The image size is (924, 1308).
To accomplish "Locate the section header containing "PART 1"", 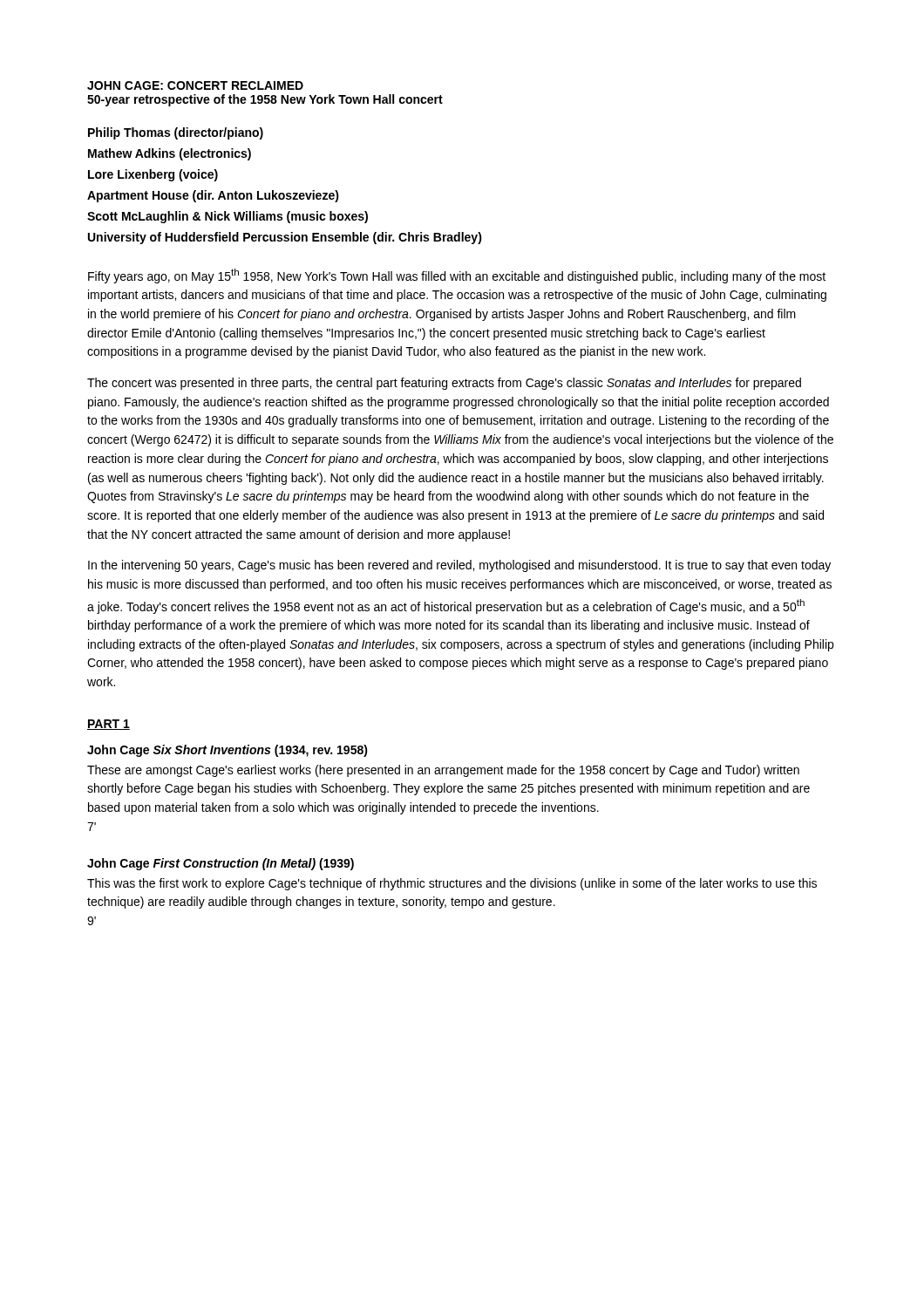I will coord(108,724).
